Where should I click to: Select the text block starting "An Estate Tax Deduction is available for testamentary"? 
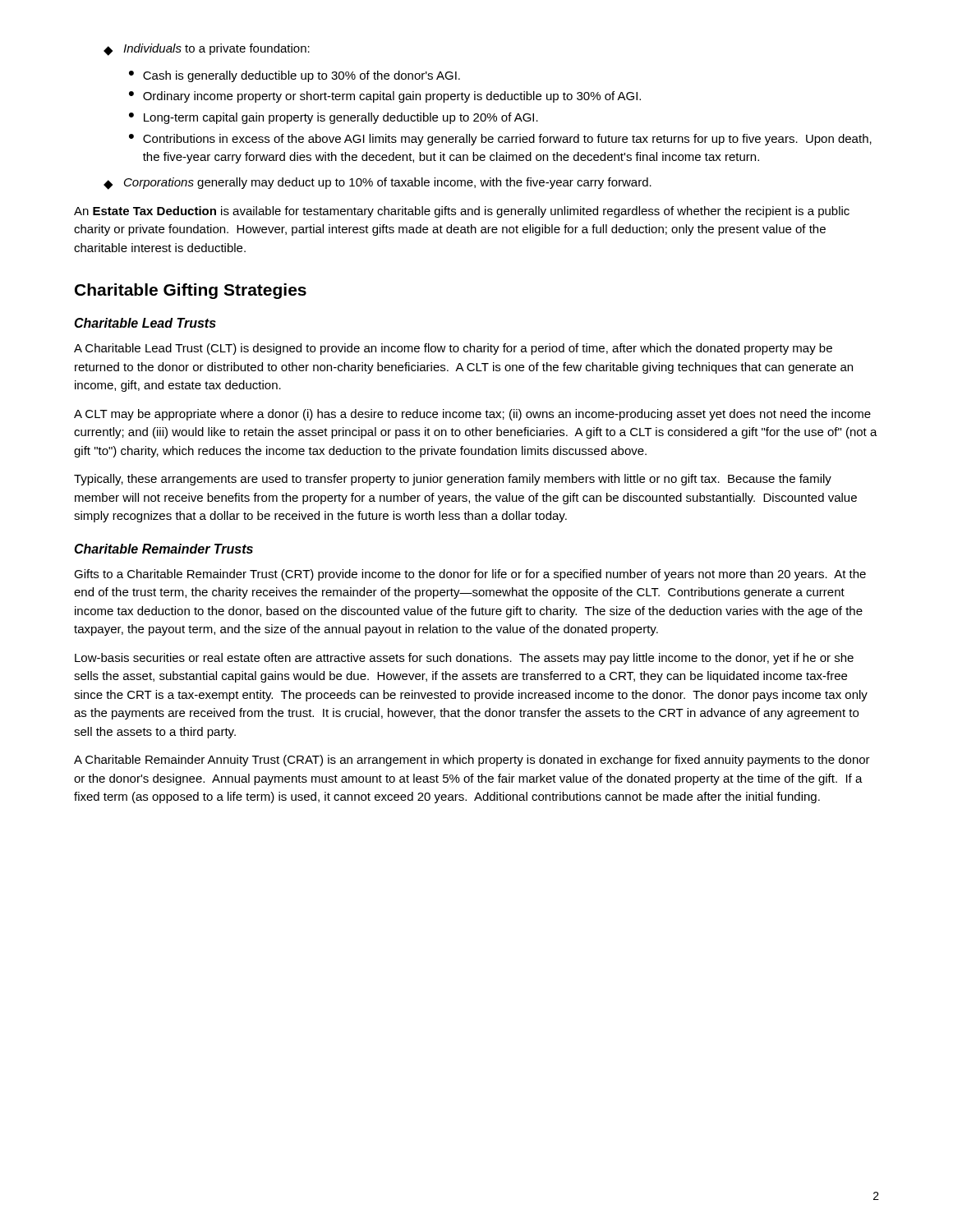(x=476, y=230)
